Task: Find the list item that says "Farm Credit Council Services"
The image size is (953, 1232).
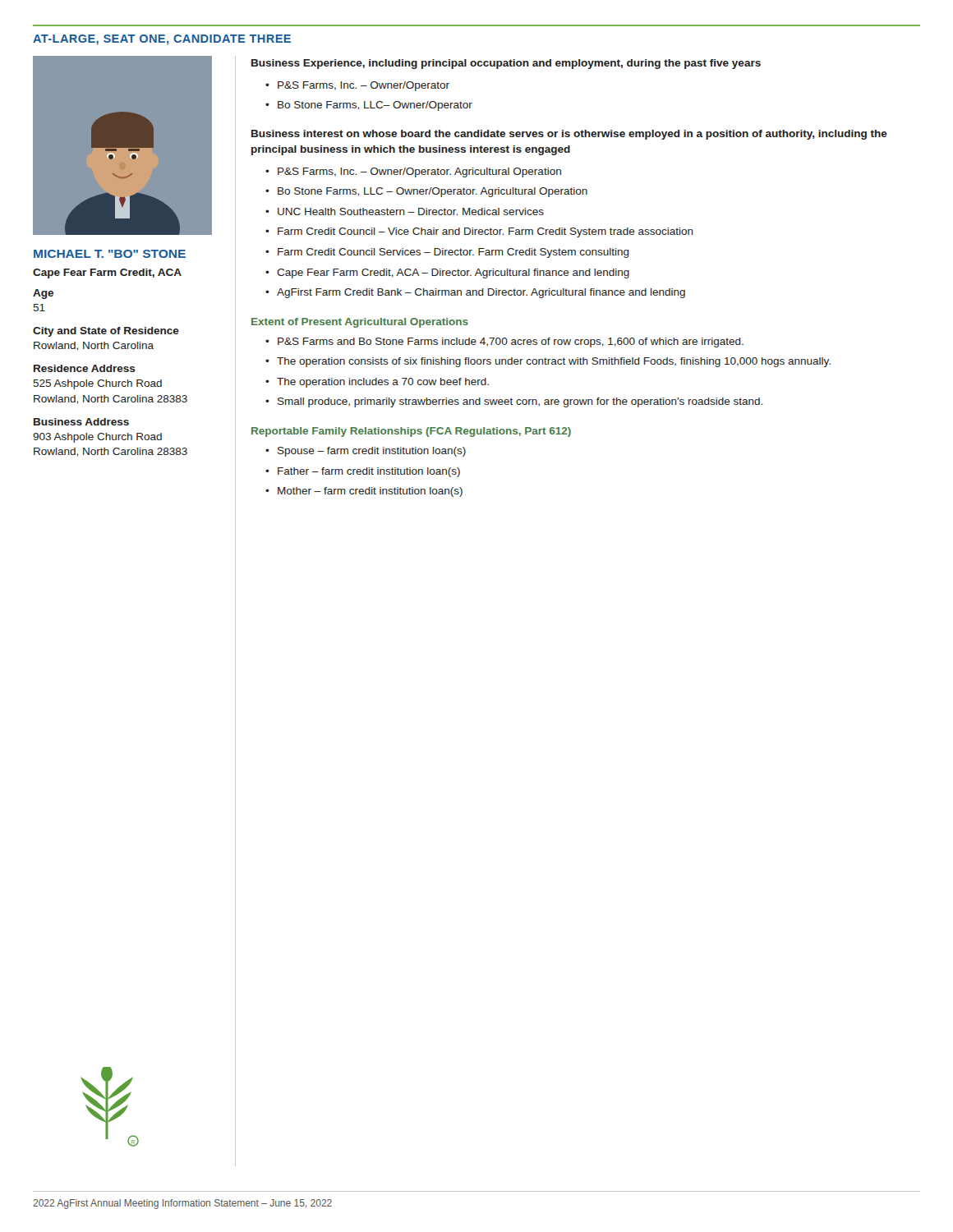Action: [453, 252]
